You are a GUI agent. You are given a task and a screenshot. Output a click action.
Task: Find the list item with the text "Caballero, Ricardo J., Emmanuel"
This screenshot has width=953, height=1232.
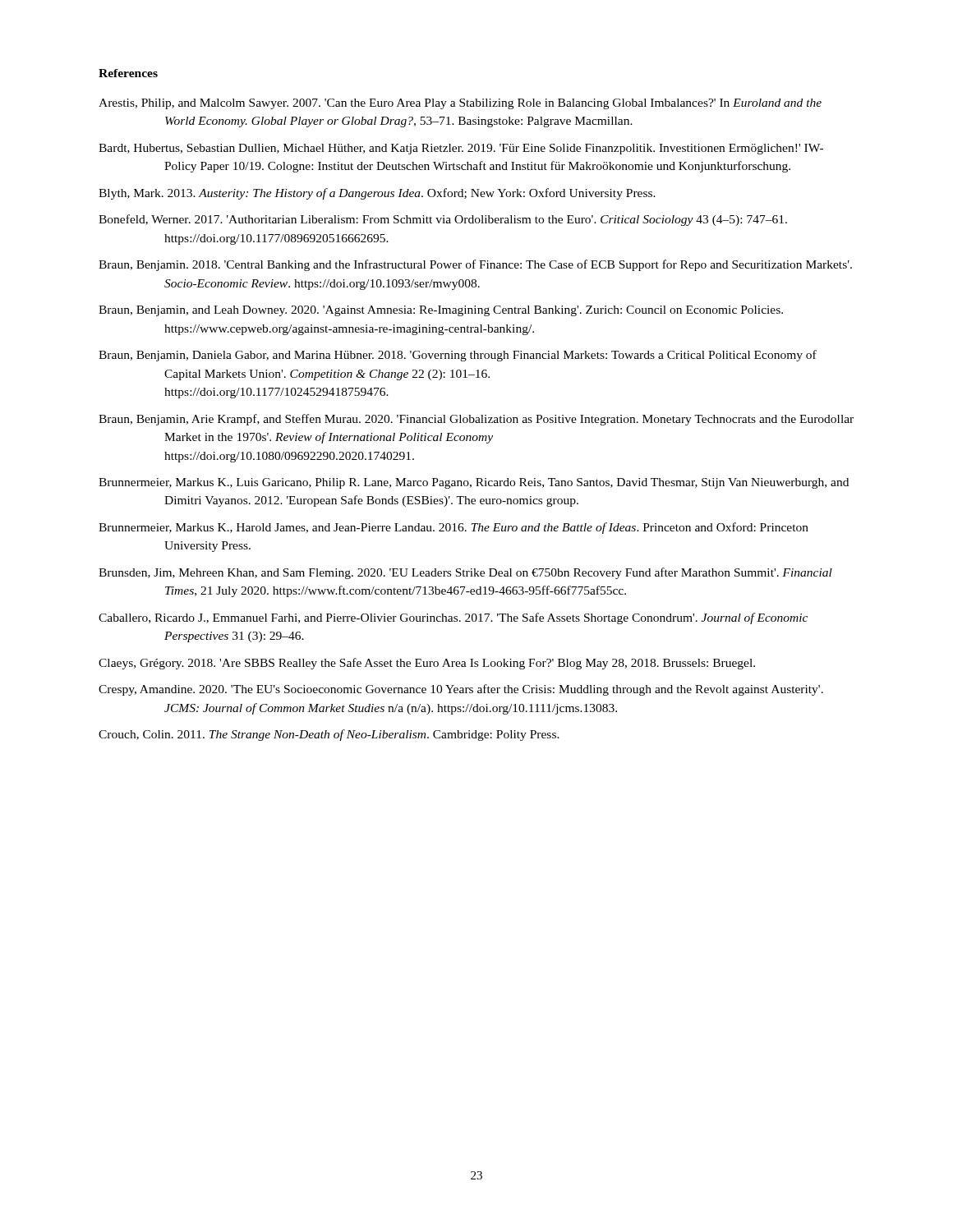coord(453,626)
